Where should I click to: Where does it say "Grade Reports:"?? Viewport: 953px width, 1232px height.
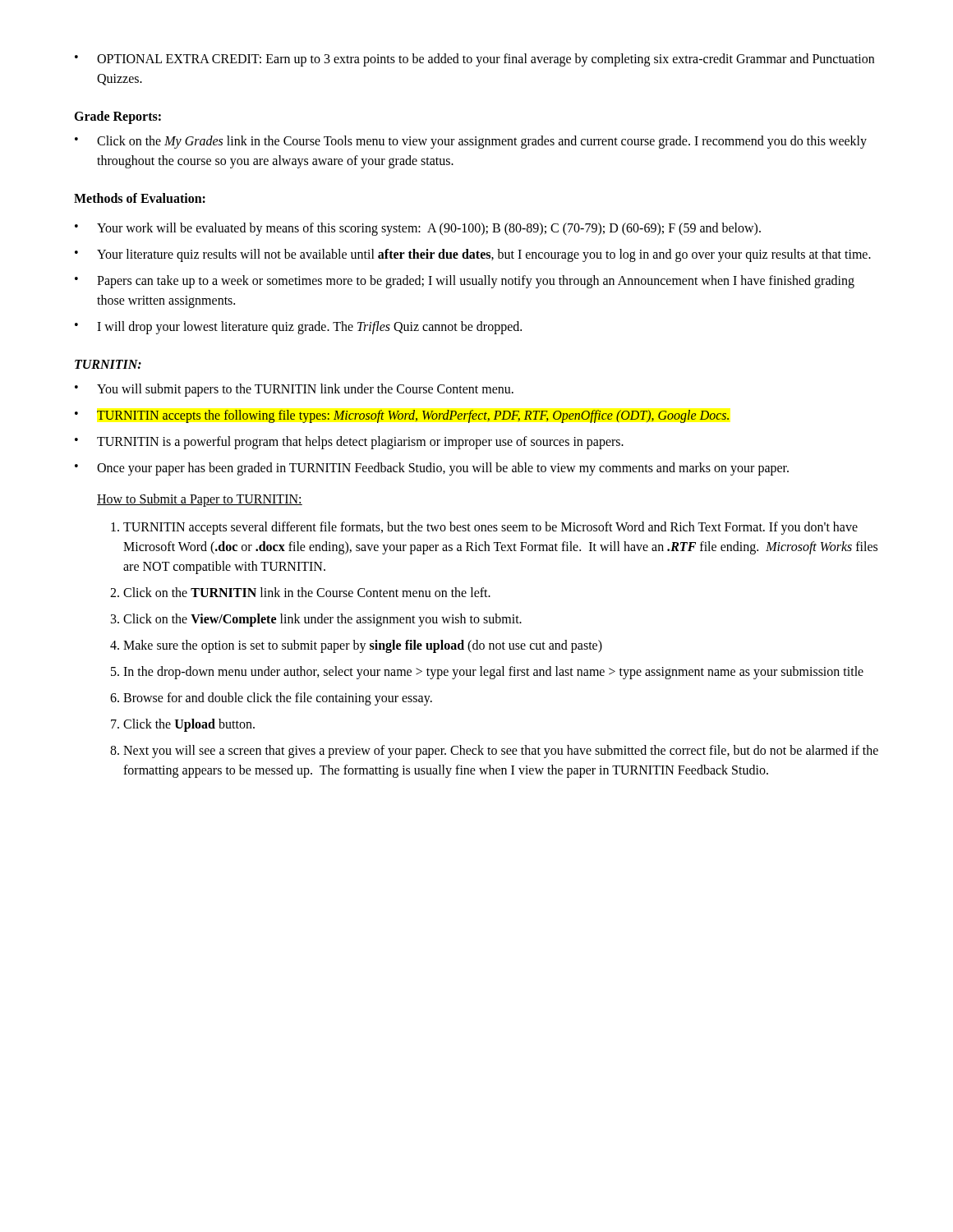click(118, 116)
